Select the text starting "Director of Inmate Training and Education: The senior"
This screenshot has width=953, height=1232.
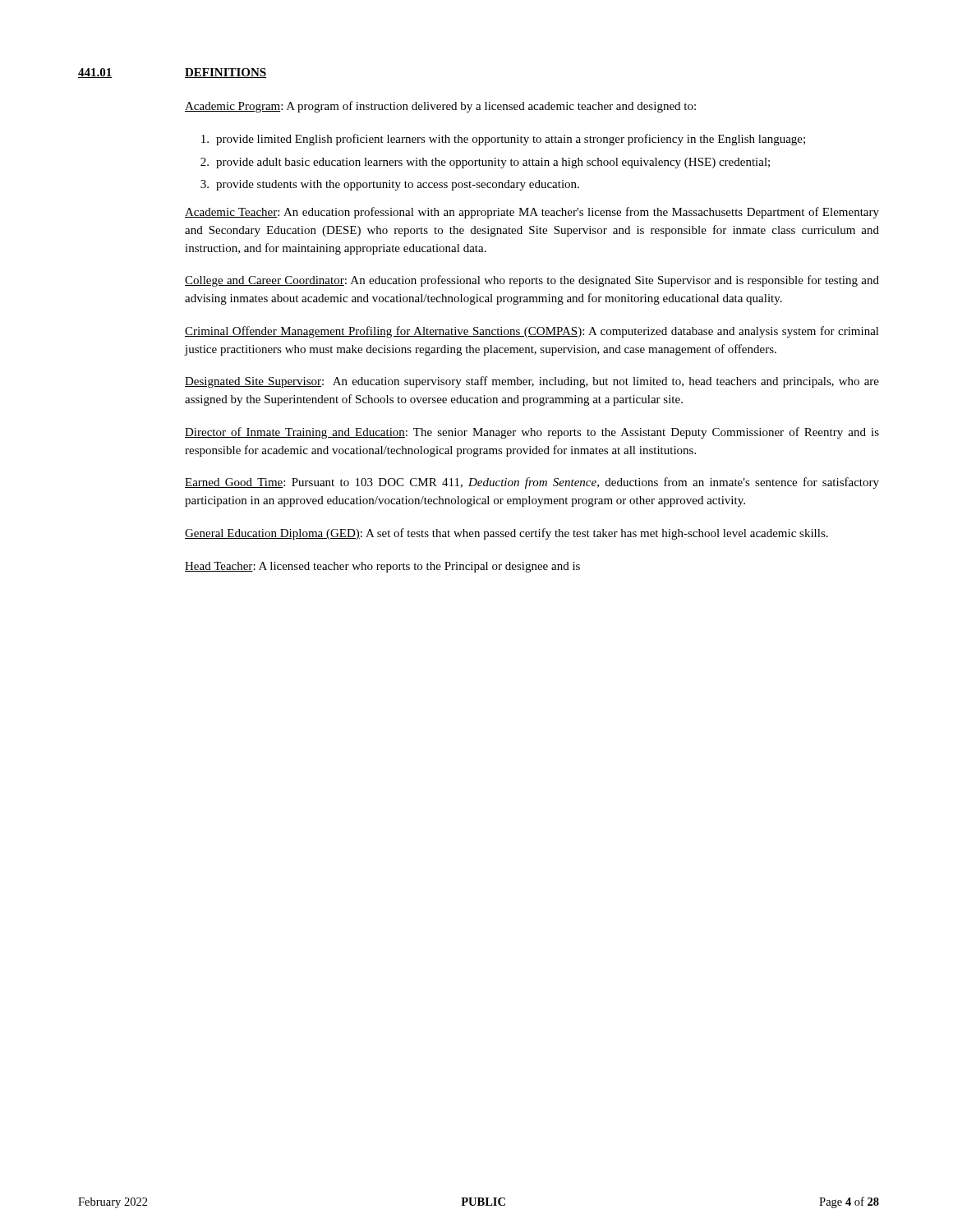532,441
